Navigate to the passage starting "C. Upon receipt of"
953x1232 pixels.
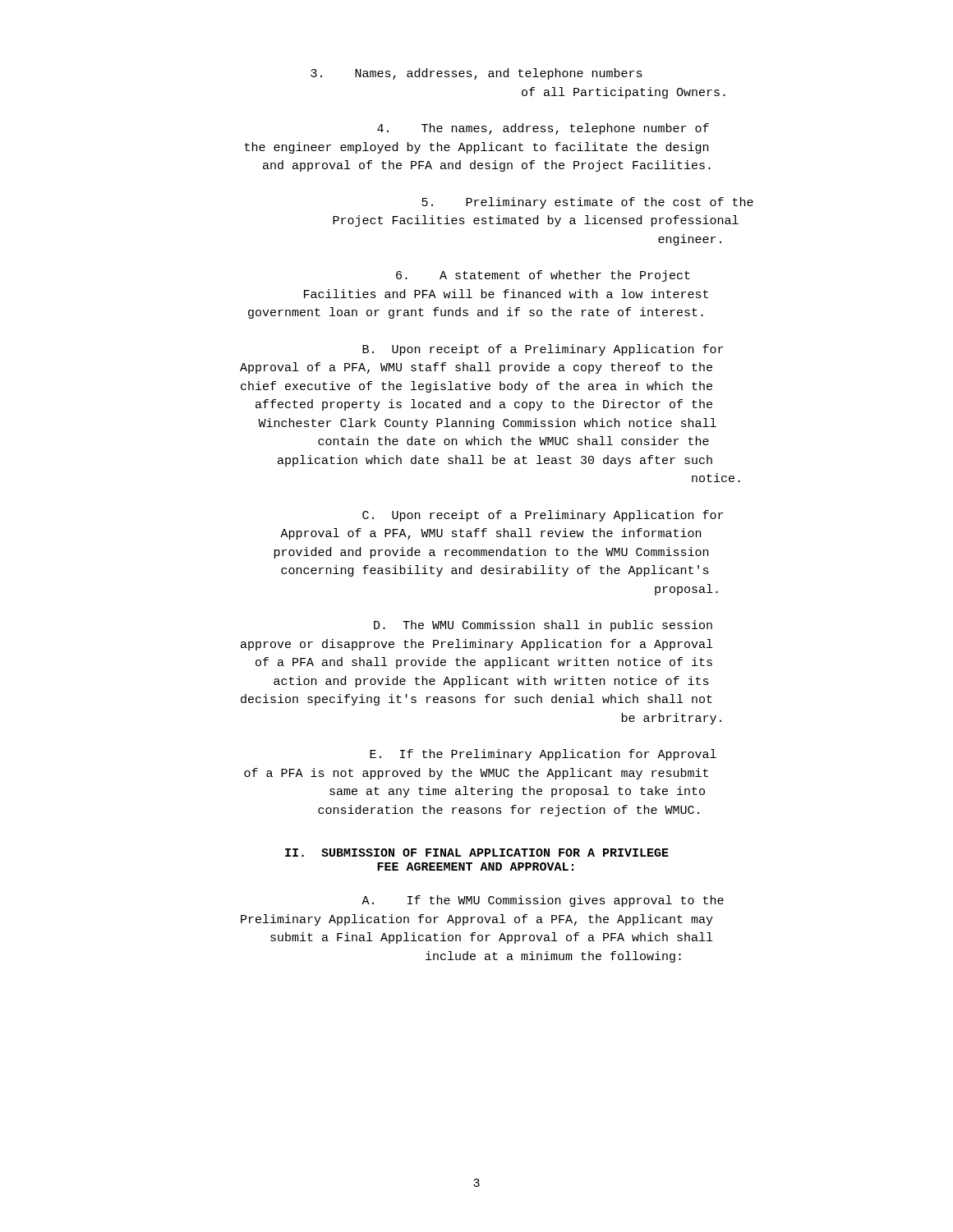[x=476, y=553]
